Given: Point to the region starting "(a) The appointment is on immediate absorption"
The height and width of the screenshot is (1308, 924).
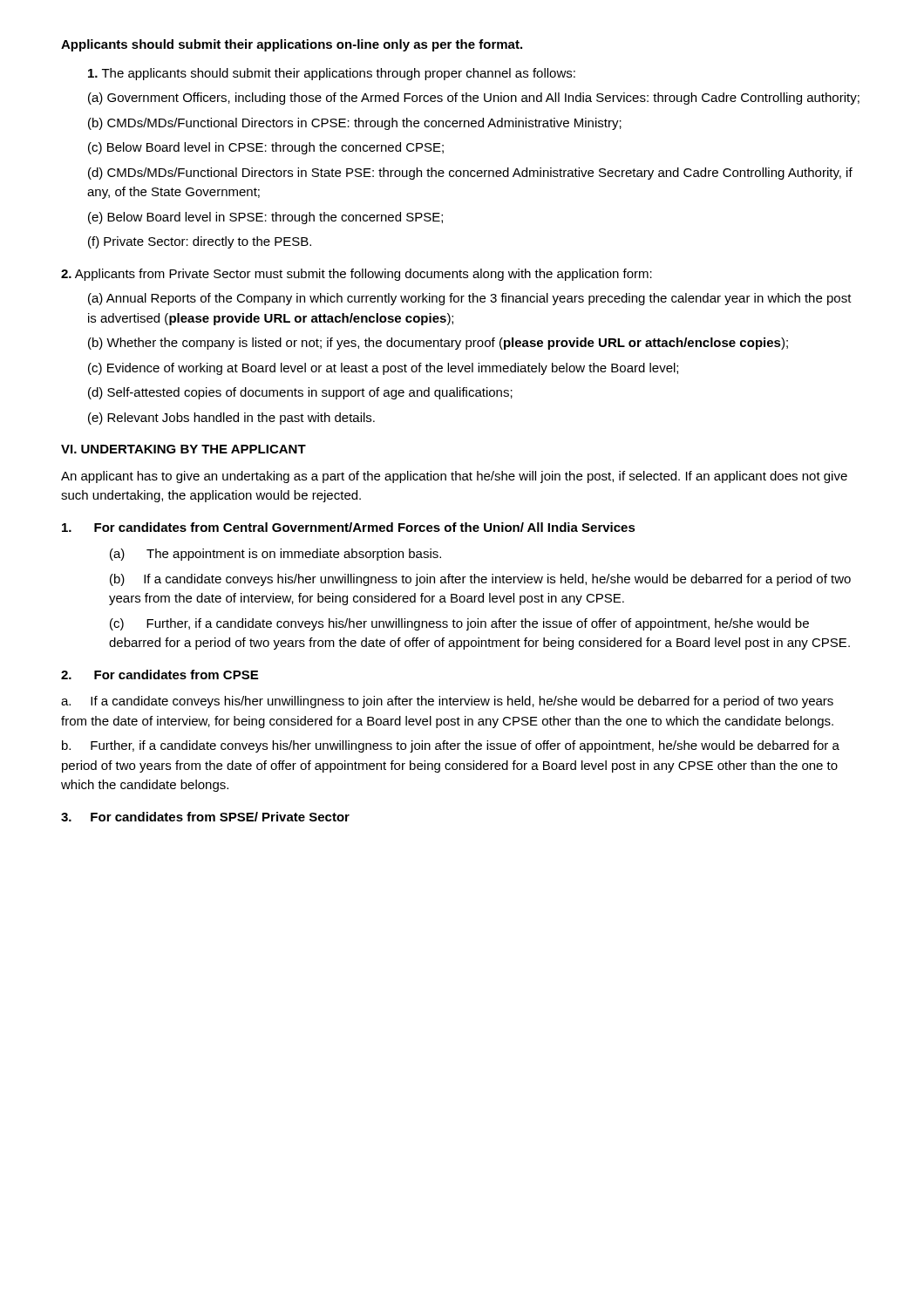Looking at the screenshot, I should point(276,553).
